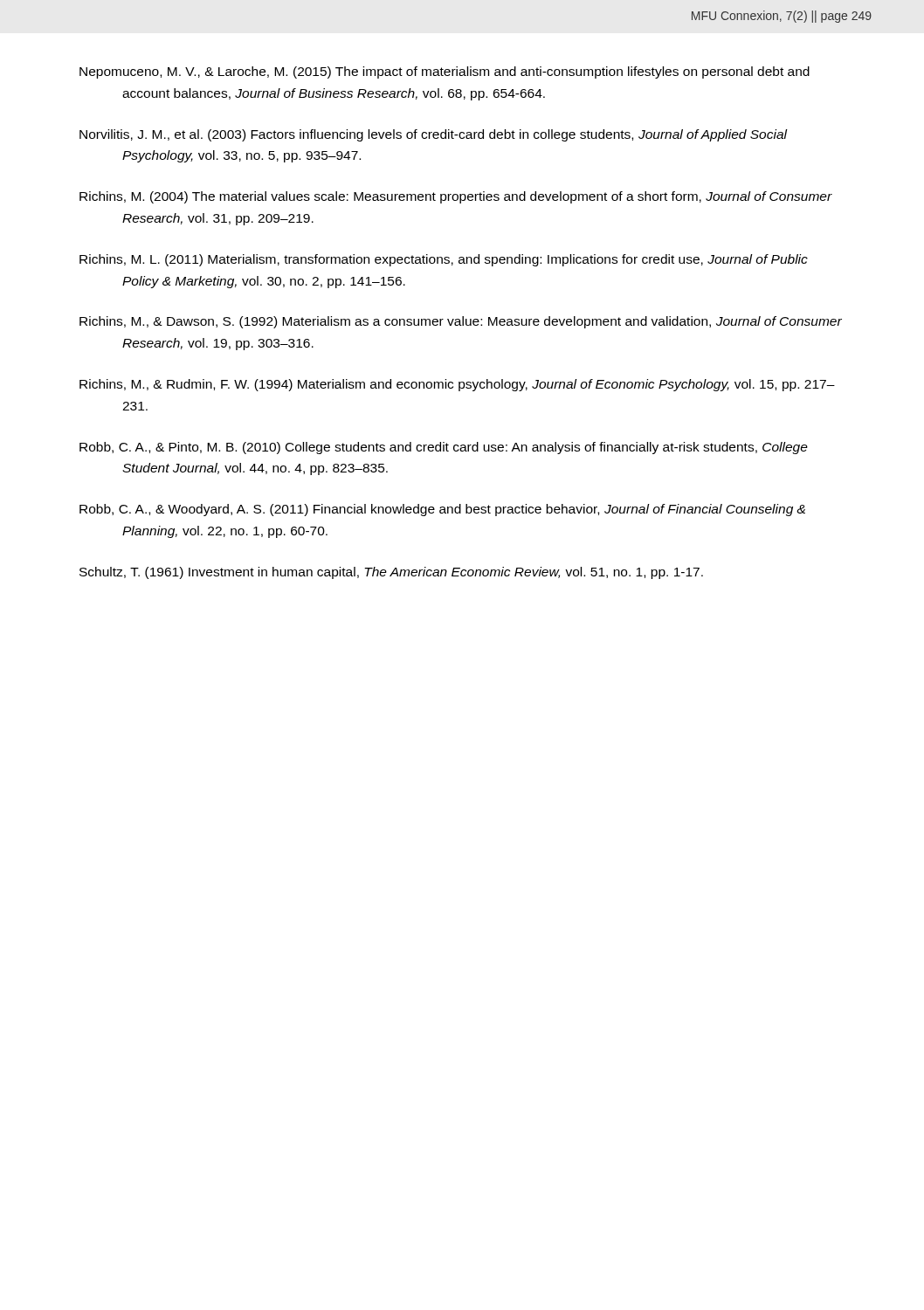Click on the element starting "Richins, M. (2004) The material values"
924x1310 pixels.
pyautogui.click(x=455, y=207)
